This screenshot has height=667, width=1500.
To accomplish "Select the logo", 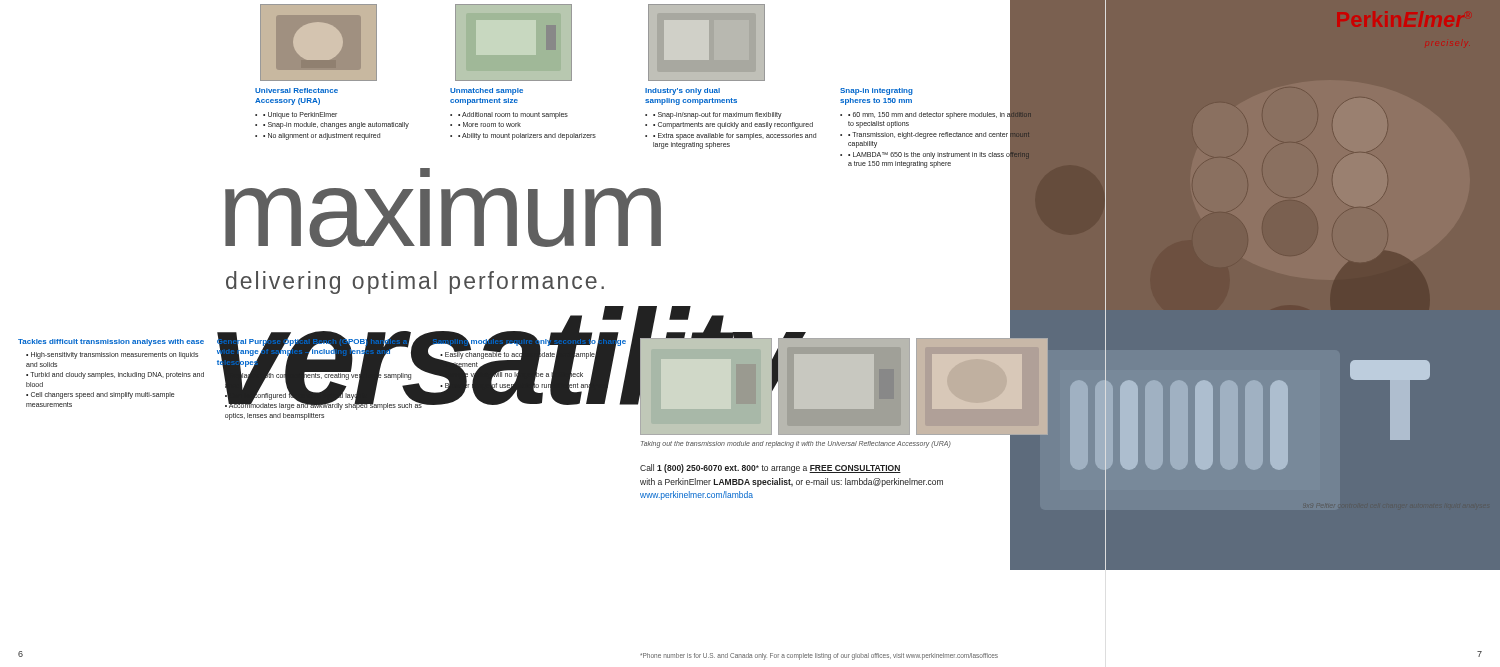I will 1404,29.
